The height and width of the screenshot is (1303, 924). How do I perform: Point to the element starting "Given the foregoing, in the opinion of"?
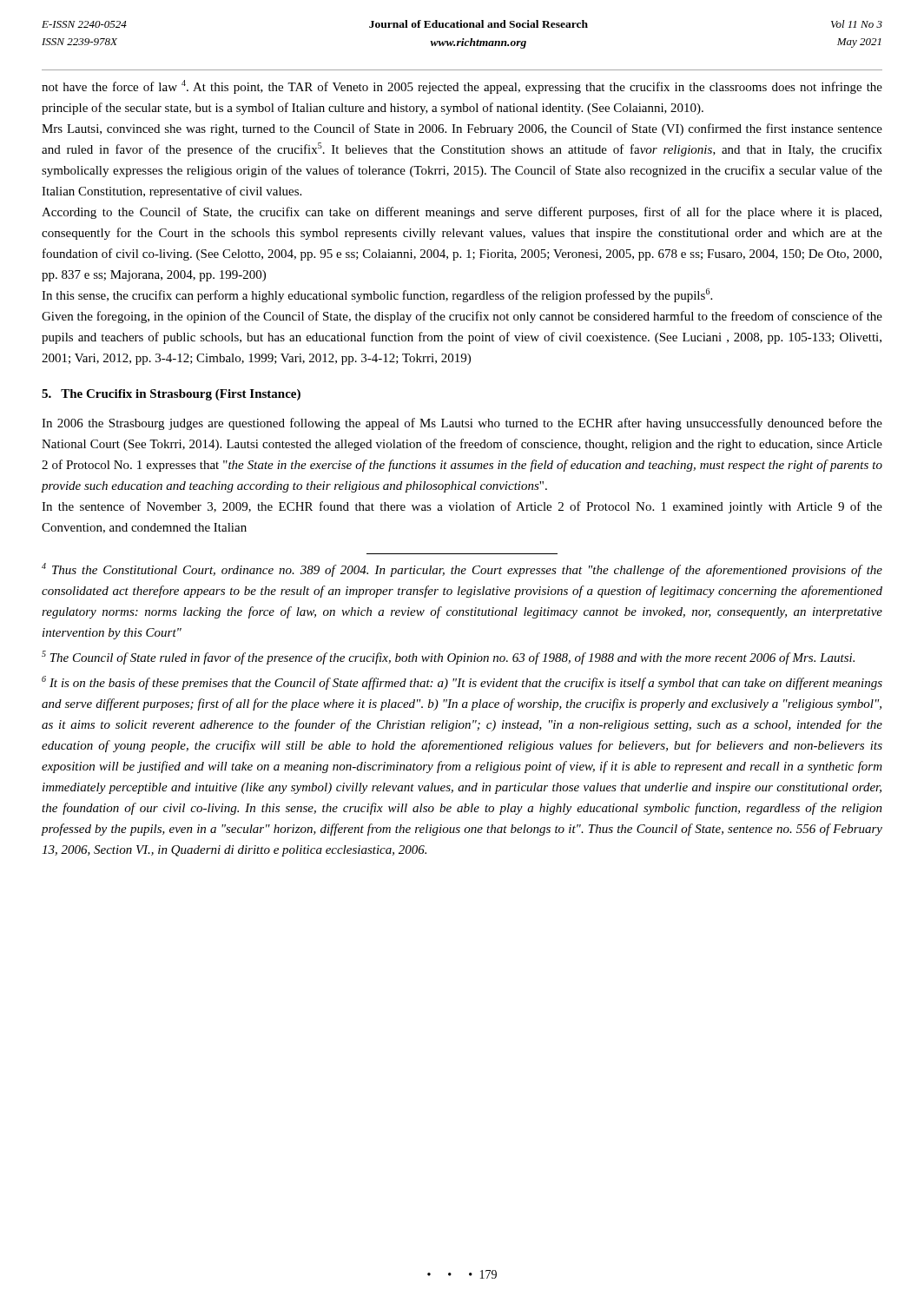click(462, 337)
